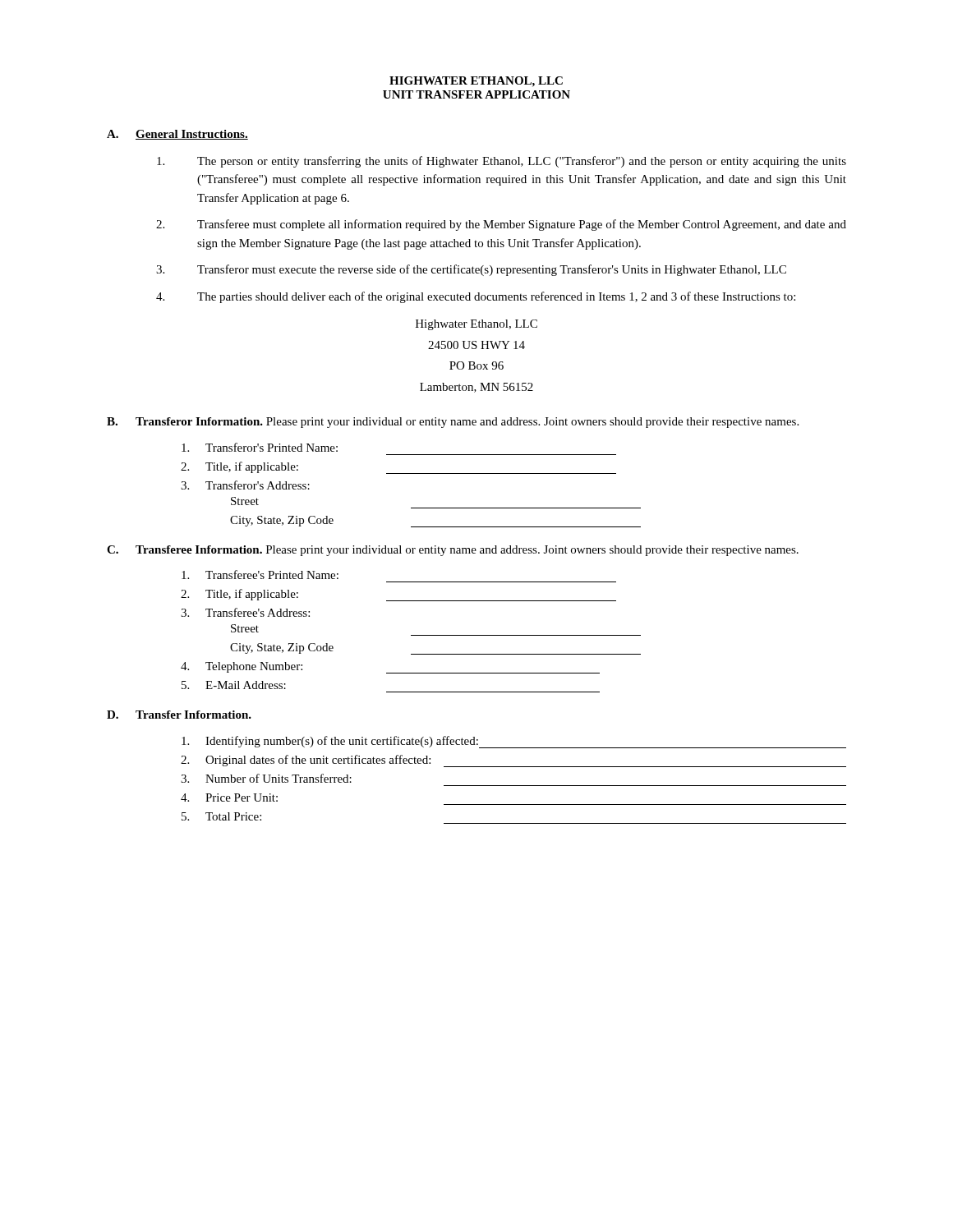The image size is (953, 1232).
Task: Point to the passage starting "4. The parties should deliver each of"
Action: pos(476,296)
